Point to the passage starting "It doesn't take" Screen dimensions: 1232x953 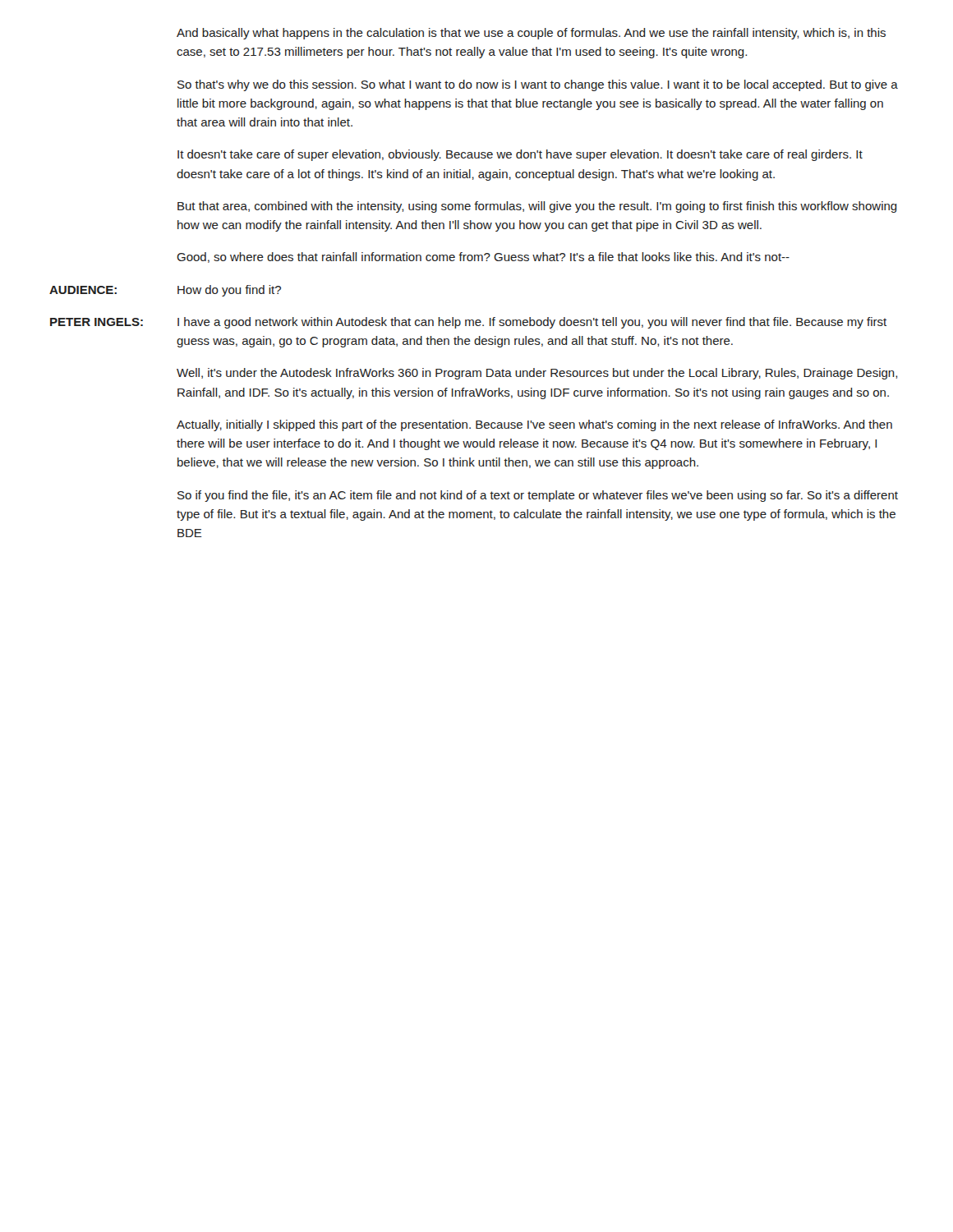[519, 164]
